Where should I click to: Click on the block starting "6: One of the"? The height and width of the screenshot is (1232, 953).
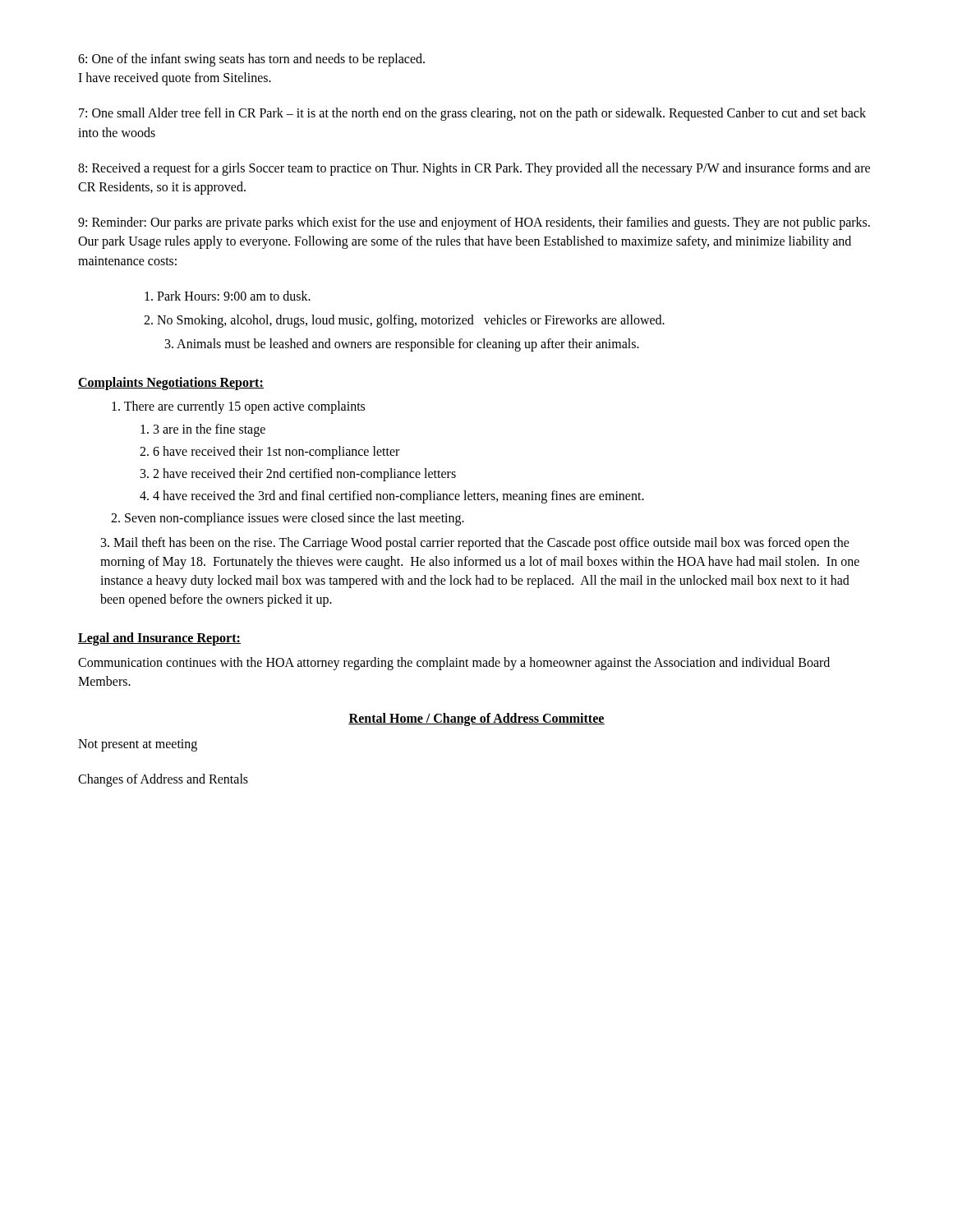[252, 68]
